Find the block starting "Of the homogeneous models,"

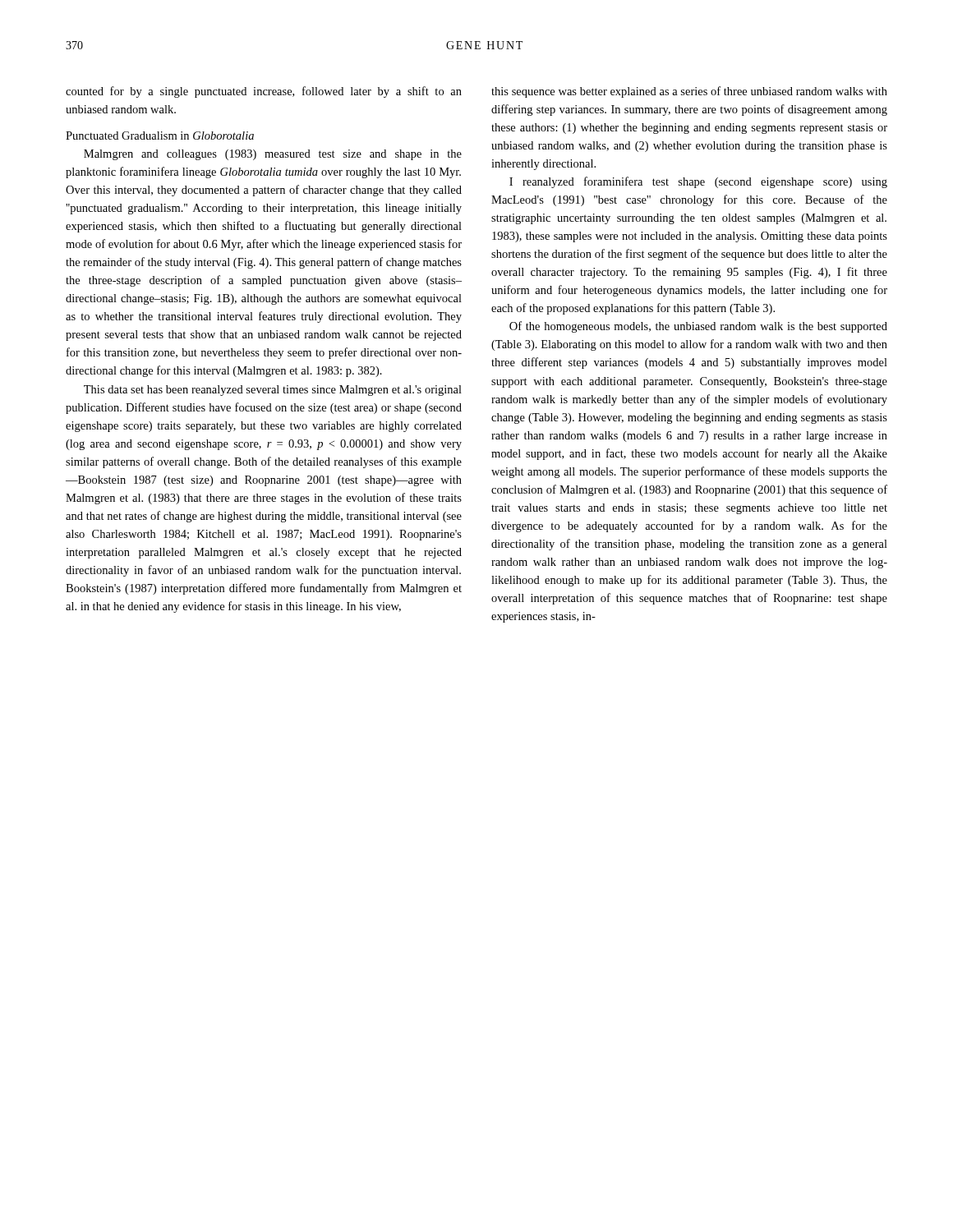(x=689, y=471)
